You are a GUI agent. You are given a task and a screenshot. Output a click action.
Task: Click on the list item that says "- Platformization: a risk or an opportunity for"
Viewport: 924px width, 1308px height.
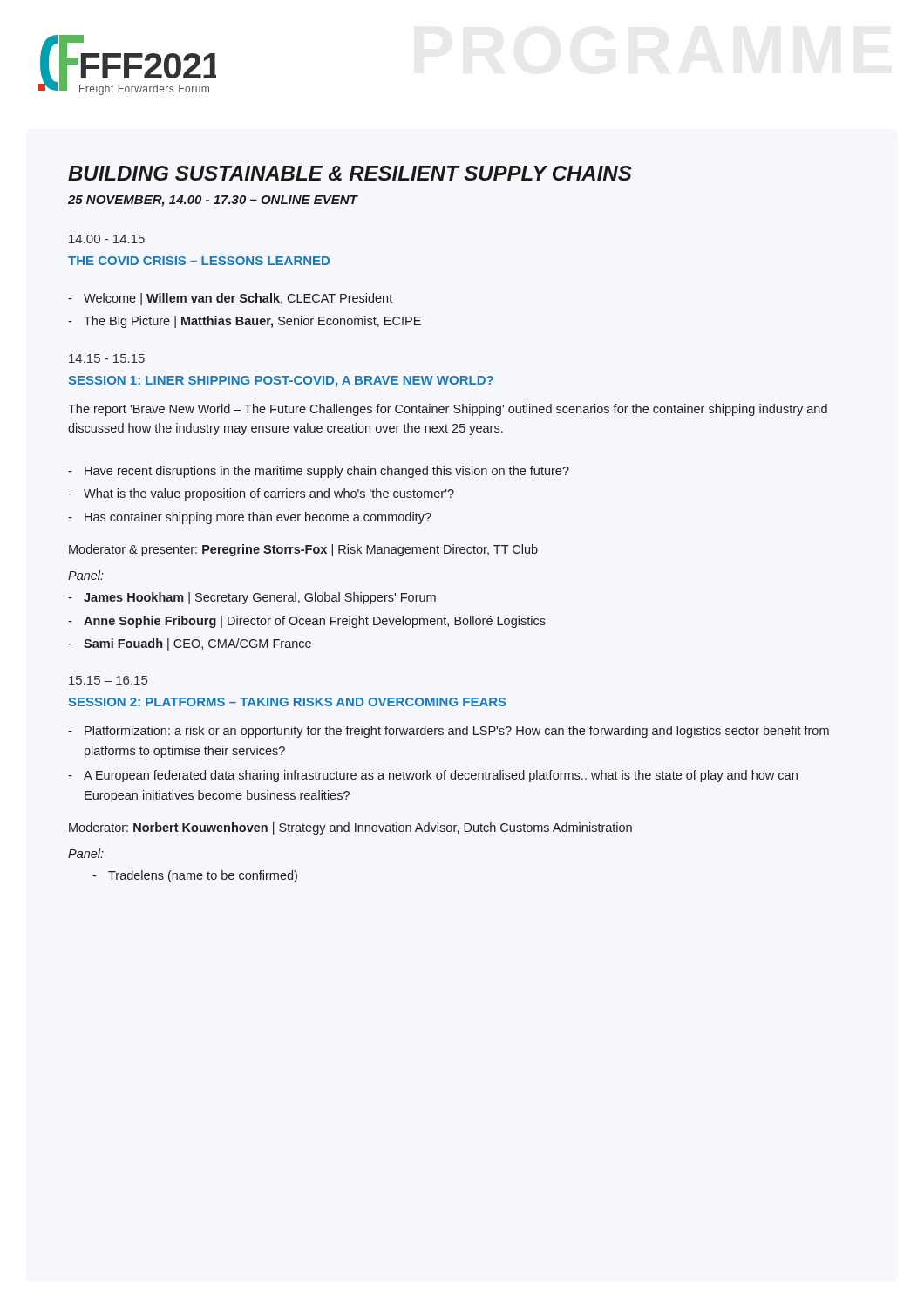462,741
